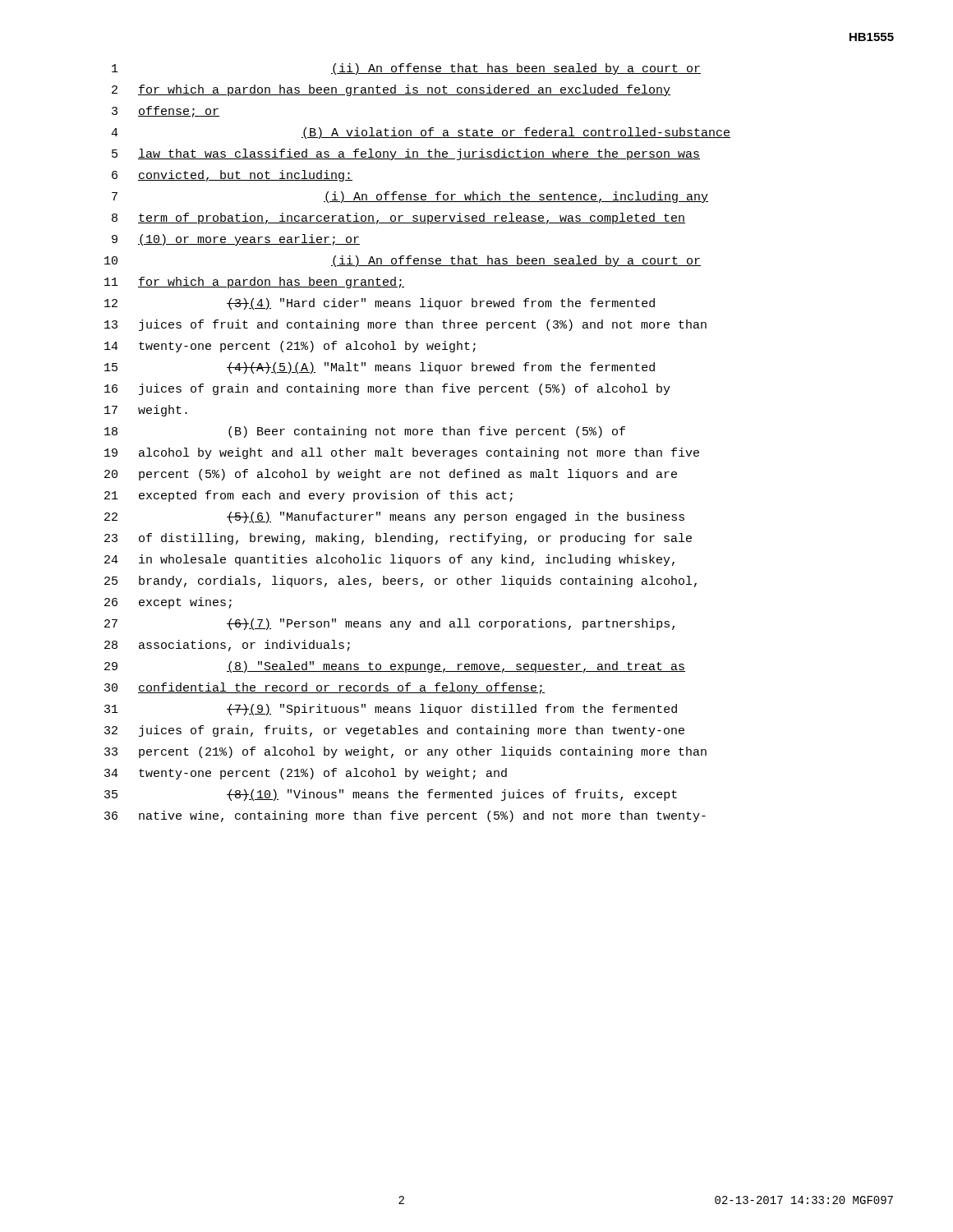Select the list item with the text "34 twenty-one percent (21%) of alcohol"
953x1232 pixels.
click(x=491, y=774)
